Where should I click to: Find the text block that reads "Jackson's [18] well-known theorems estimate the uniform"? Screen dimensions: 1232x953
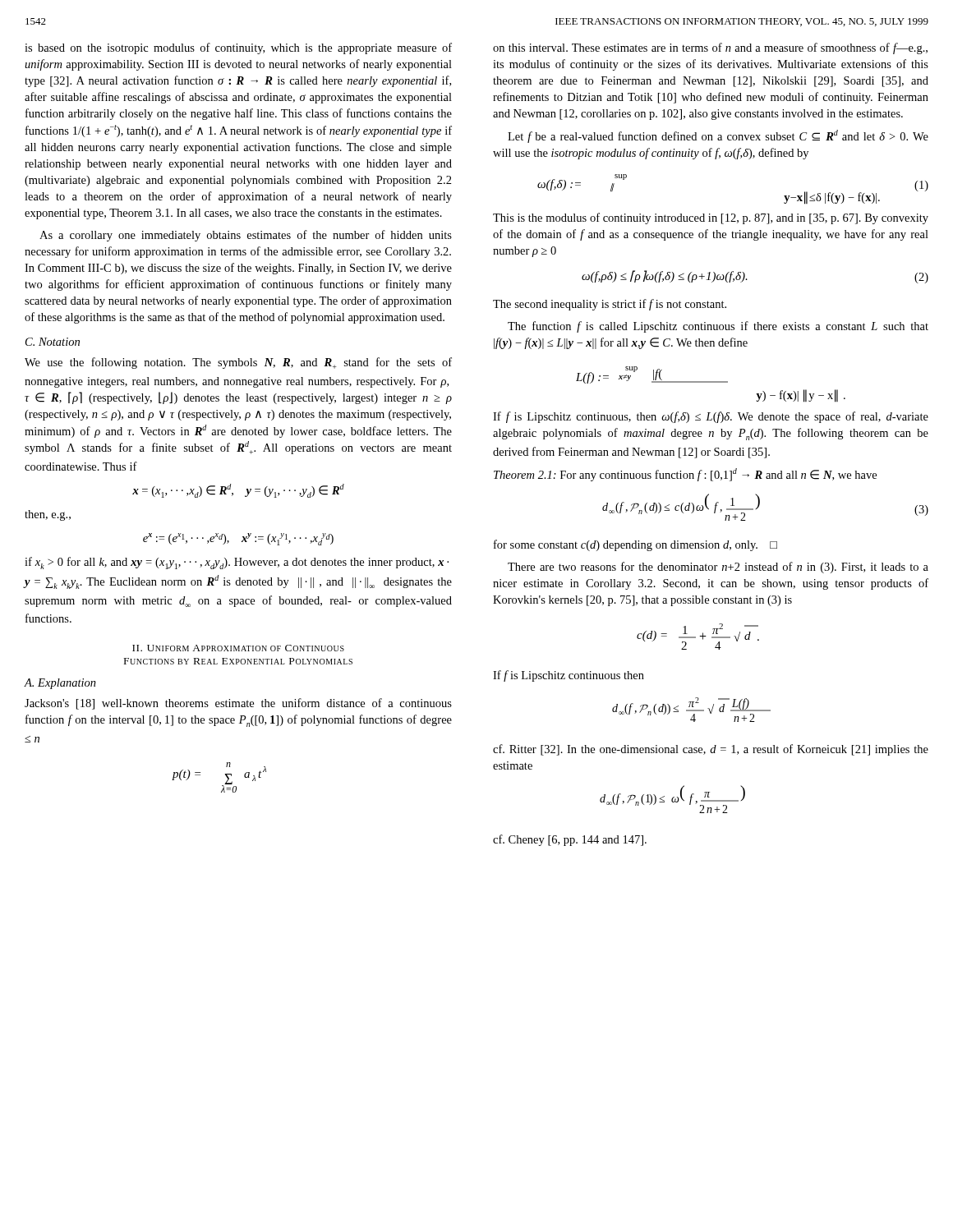[238, 704]
